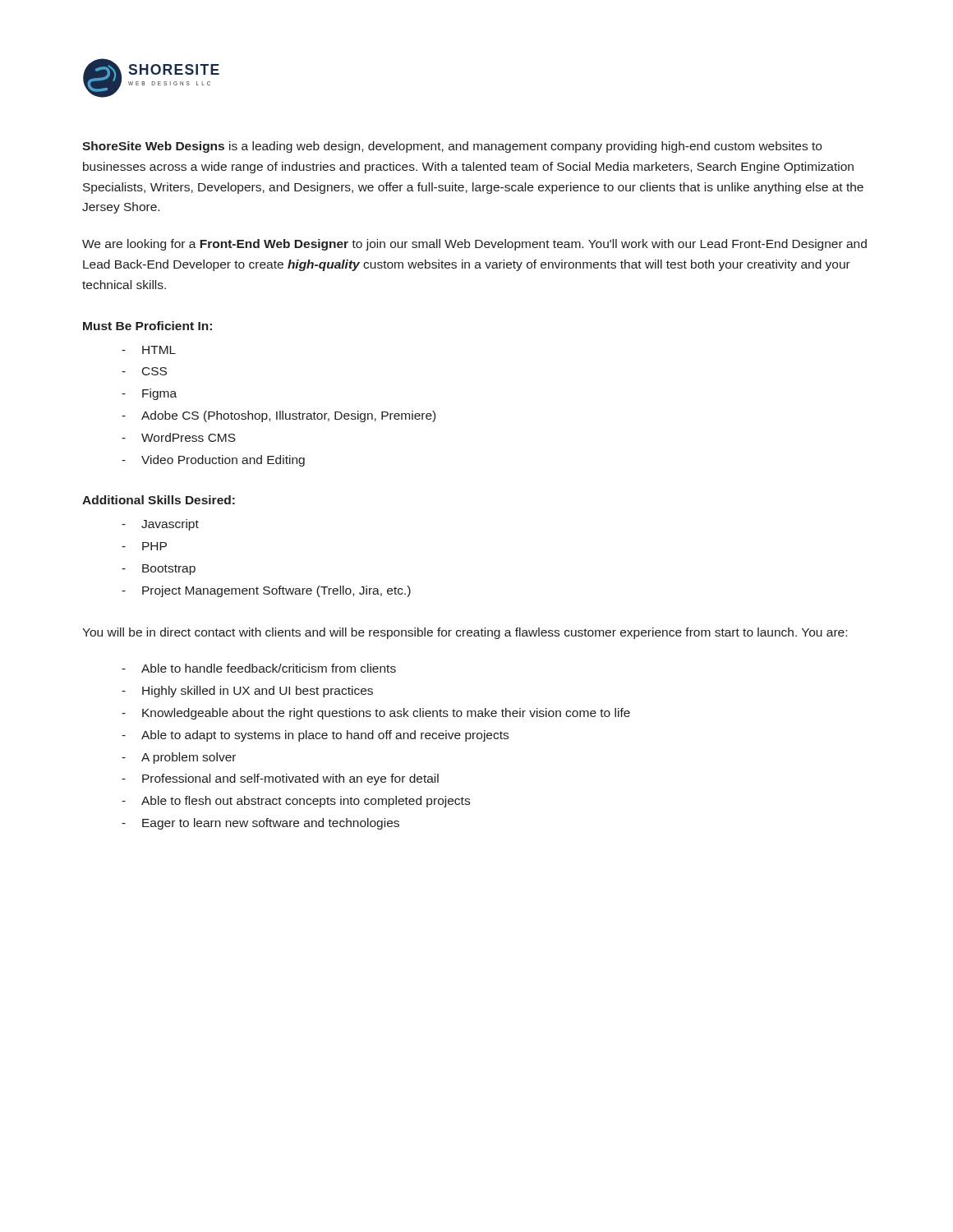953x1232 pixels.
Task: Click on the list item that reads "-Able to adapt to systems in place to"
Action: pyautogui.click(x=496, y=735)
